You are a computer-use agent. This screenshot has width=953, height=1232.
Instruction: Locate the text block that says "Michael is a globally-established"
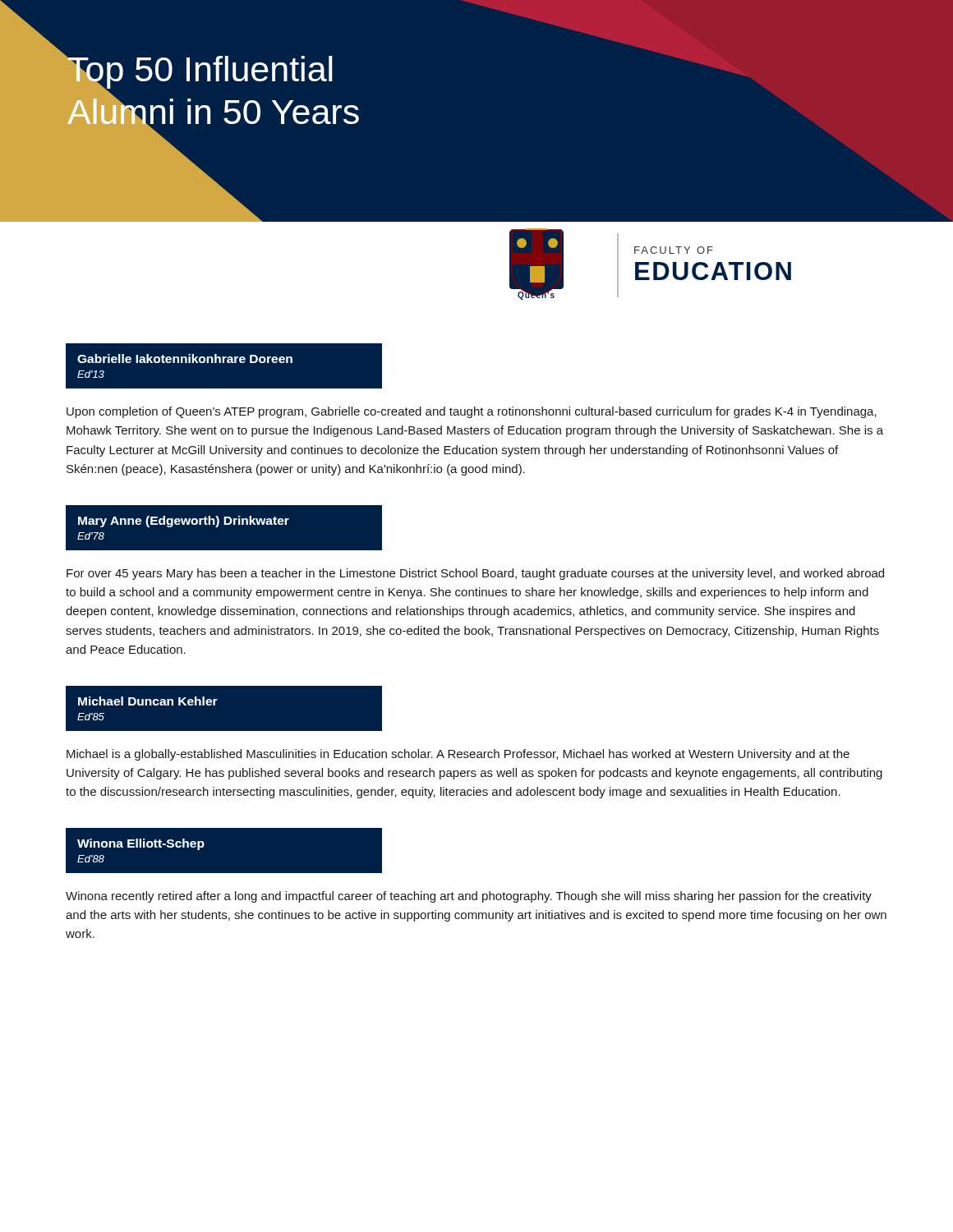pos(474,772)
